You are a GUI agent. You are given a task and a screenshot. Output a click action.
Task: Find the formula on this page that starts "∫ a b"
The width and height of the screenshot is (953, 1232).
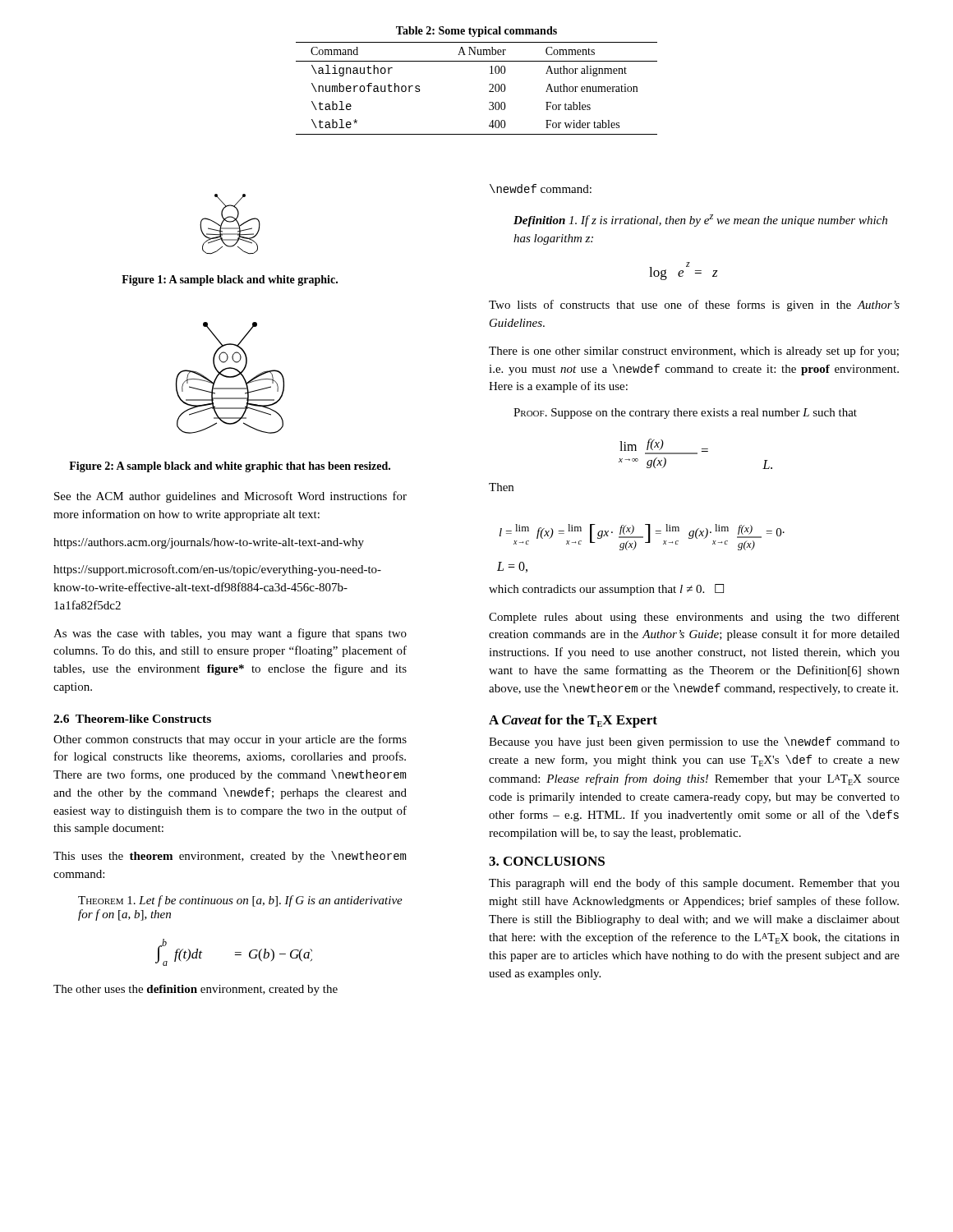tap(233, 949)
